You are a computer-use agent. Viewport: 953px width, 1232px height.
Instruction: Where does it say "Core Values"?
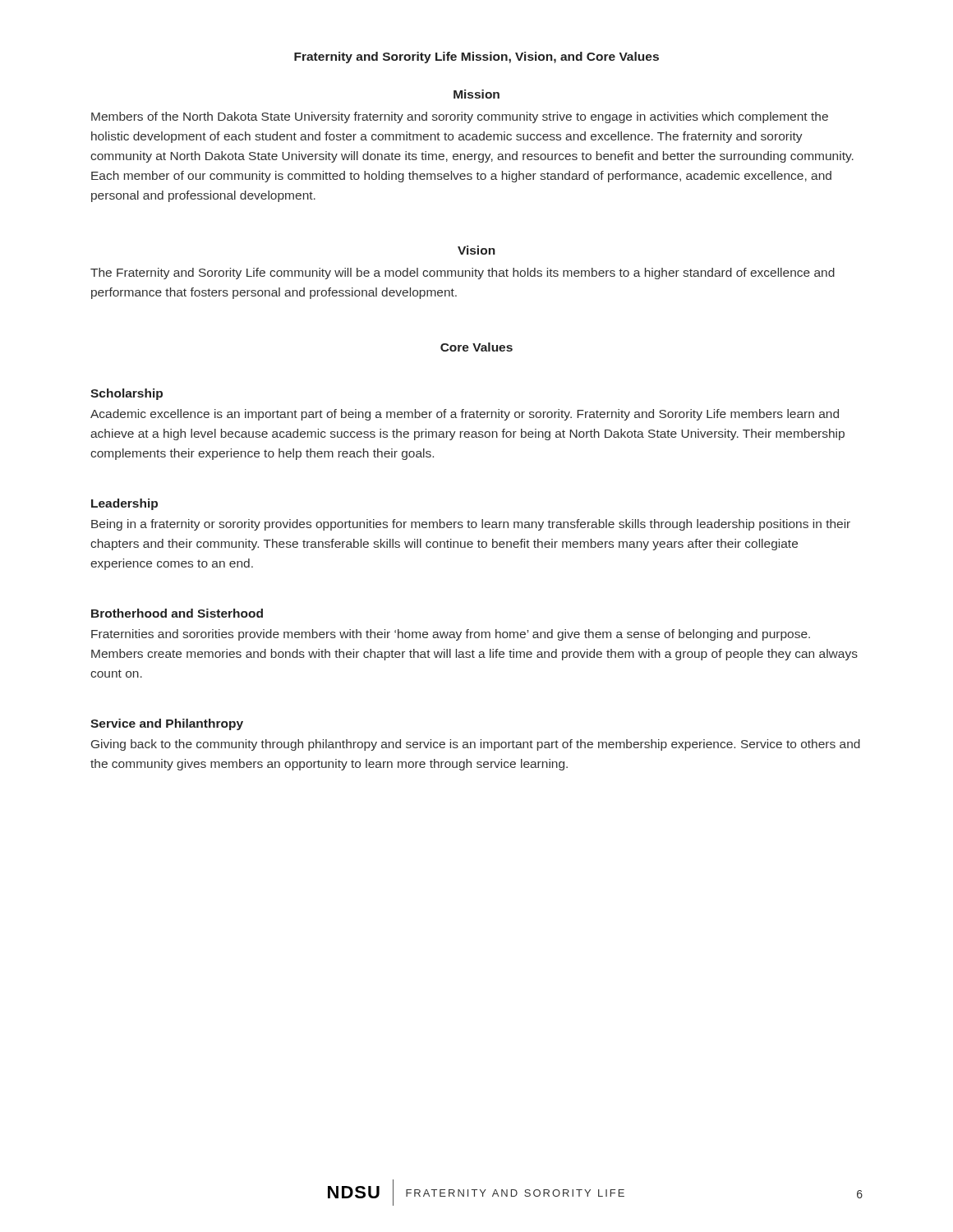(x=476, y=347)
